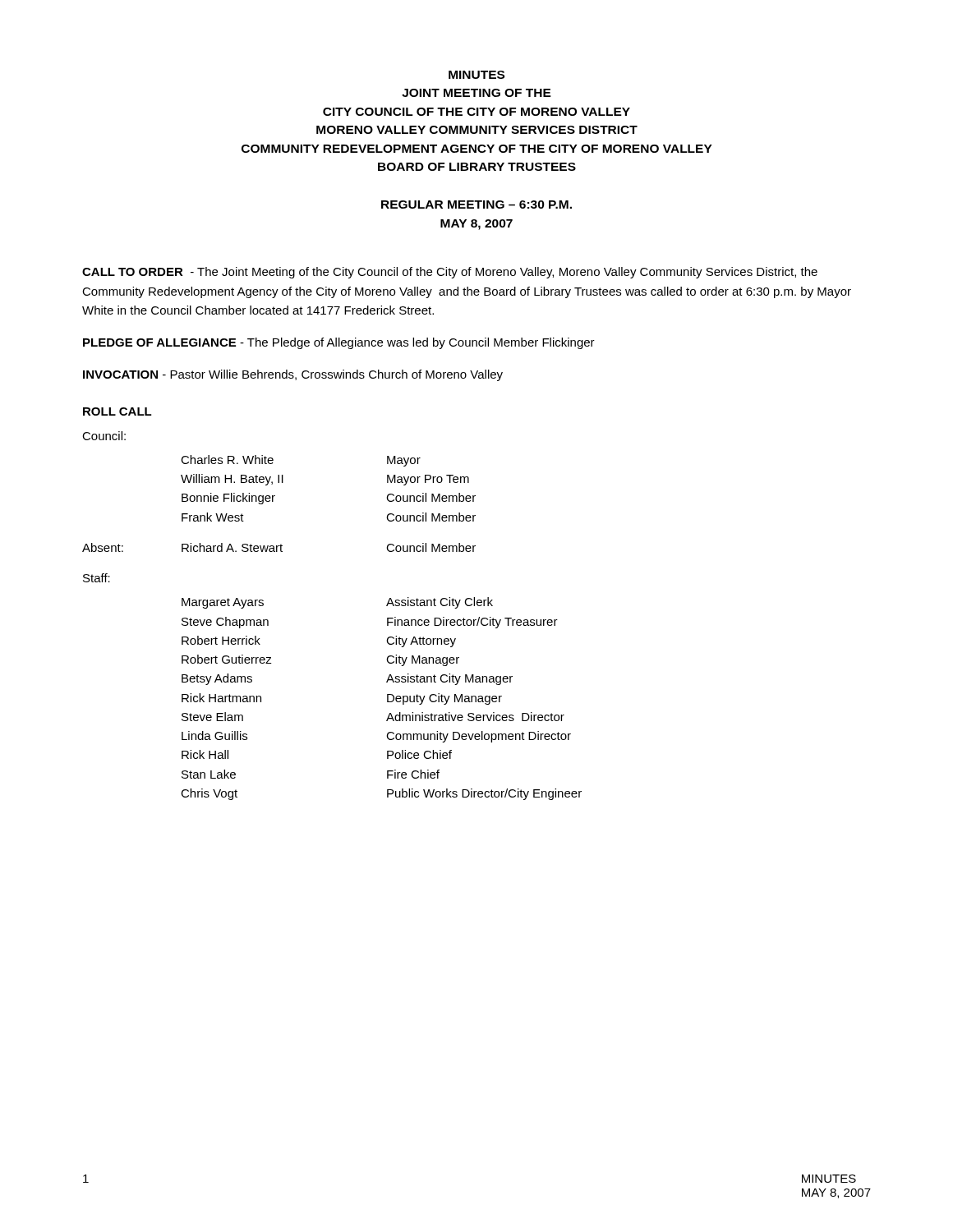Click on the passage starting "INVOCATION - Pastor Willie Behrends, Crosswinds Church of"
The height and width of the screenshot is (1232, 953).
293,374
